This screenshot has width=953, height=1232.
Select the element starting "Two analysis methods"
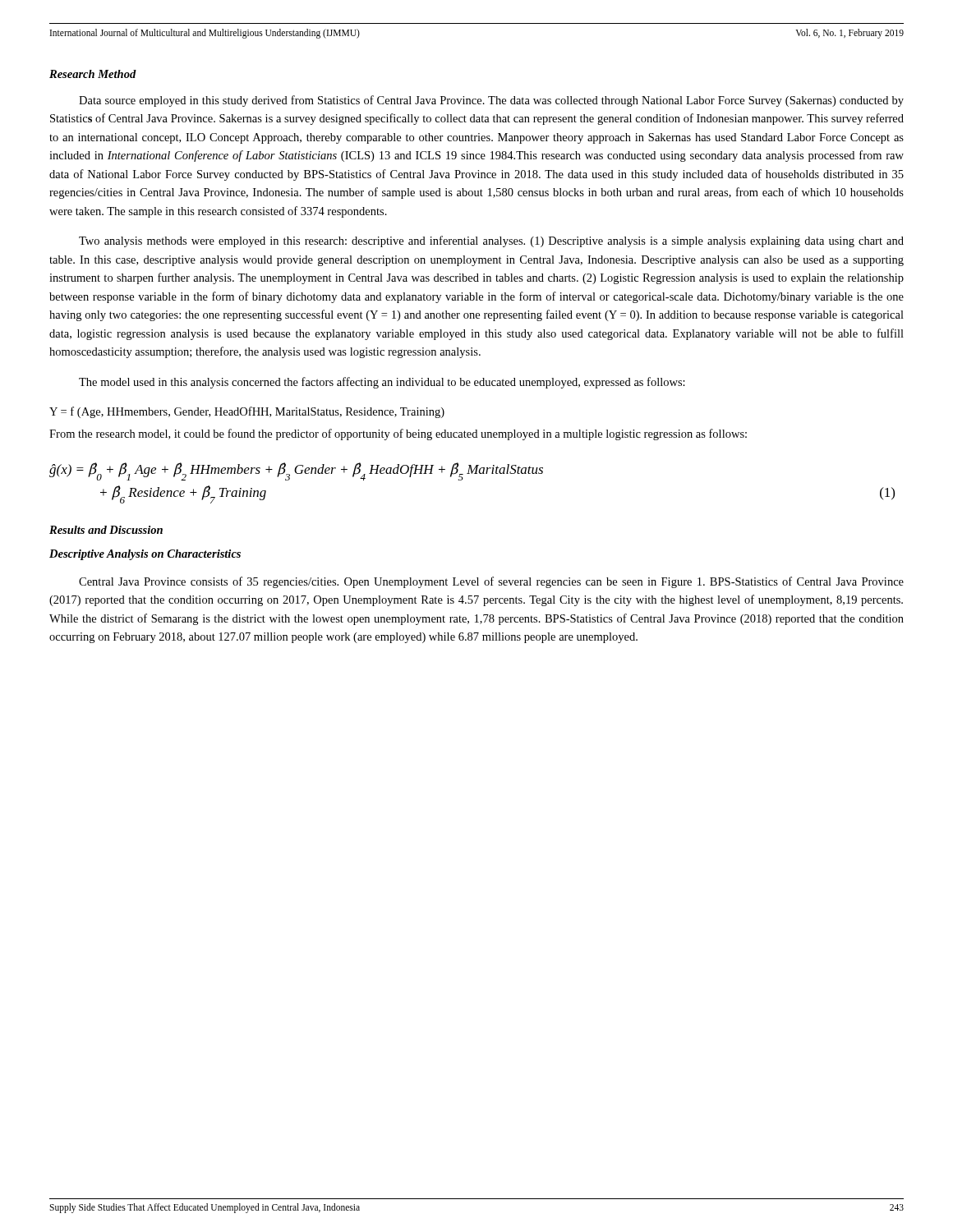pyautogui.click(x=476, y=296)
